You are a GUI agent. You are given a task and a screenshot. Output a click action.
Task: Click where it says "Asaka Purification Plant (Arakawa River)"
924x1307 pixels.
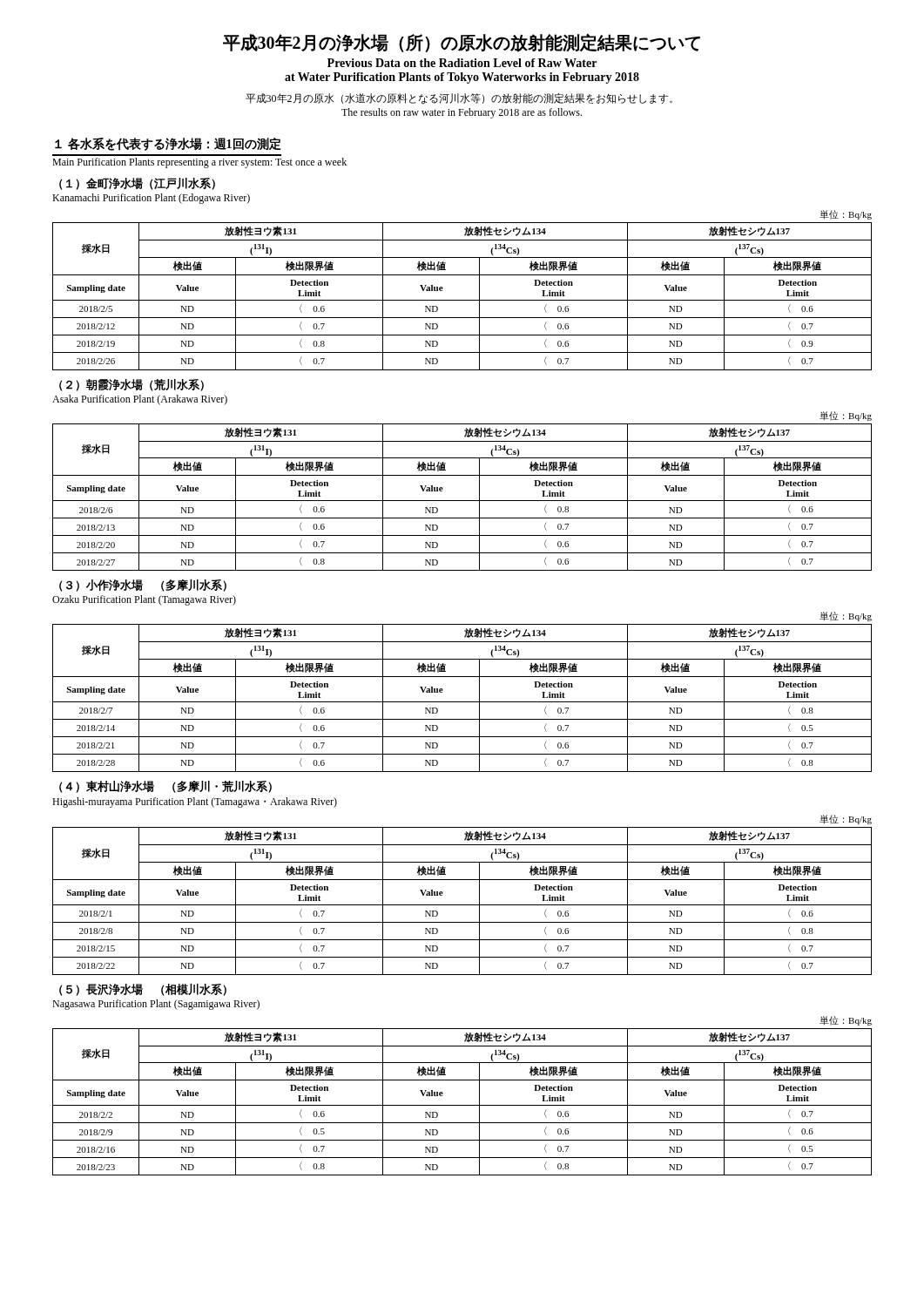pos(140,399)
